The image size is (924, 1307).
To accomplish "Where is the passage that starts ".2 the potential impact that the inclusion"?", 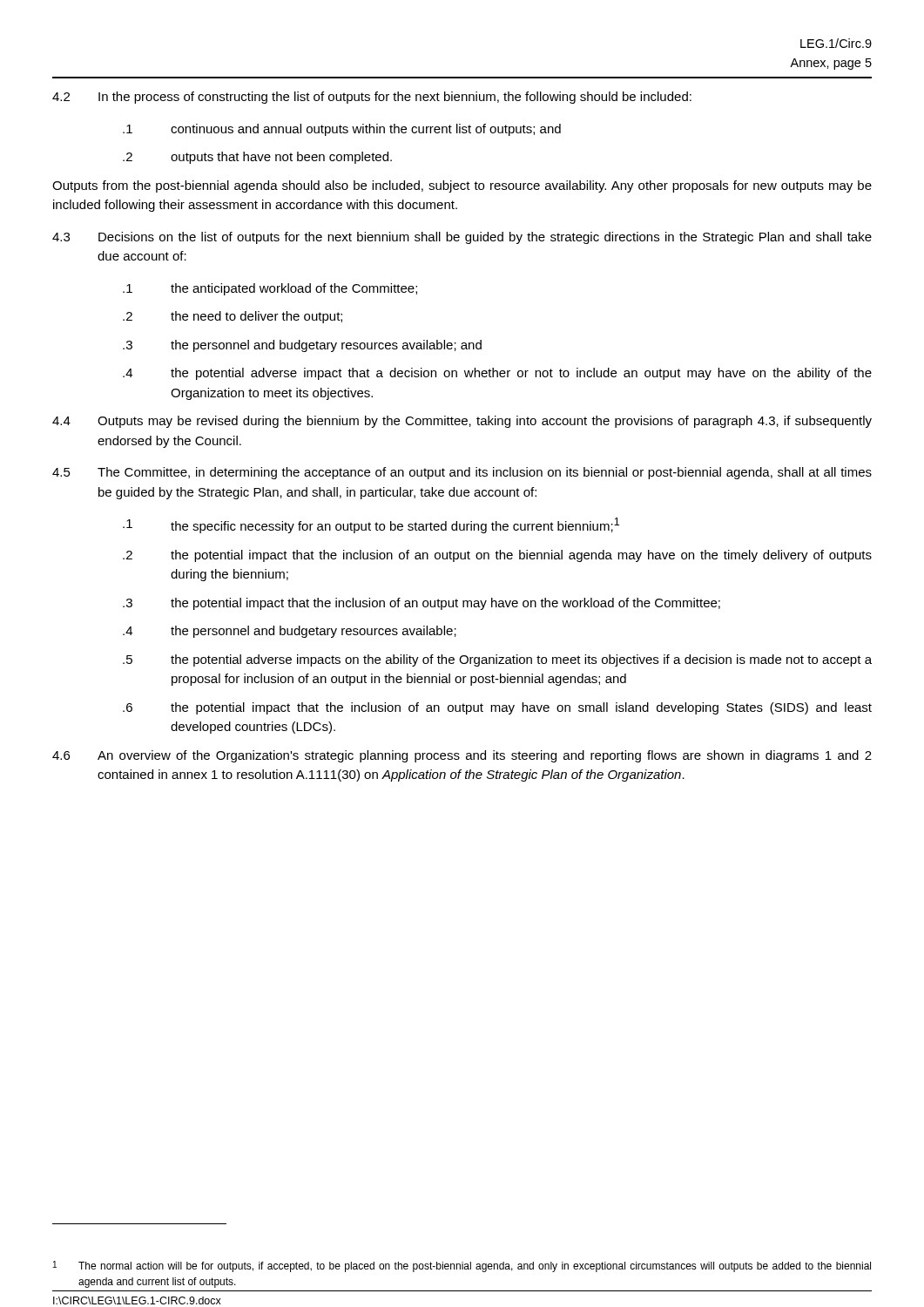I will (497, 565).
